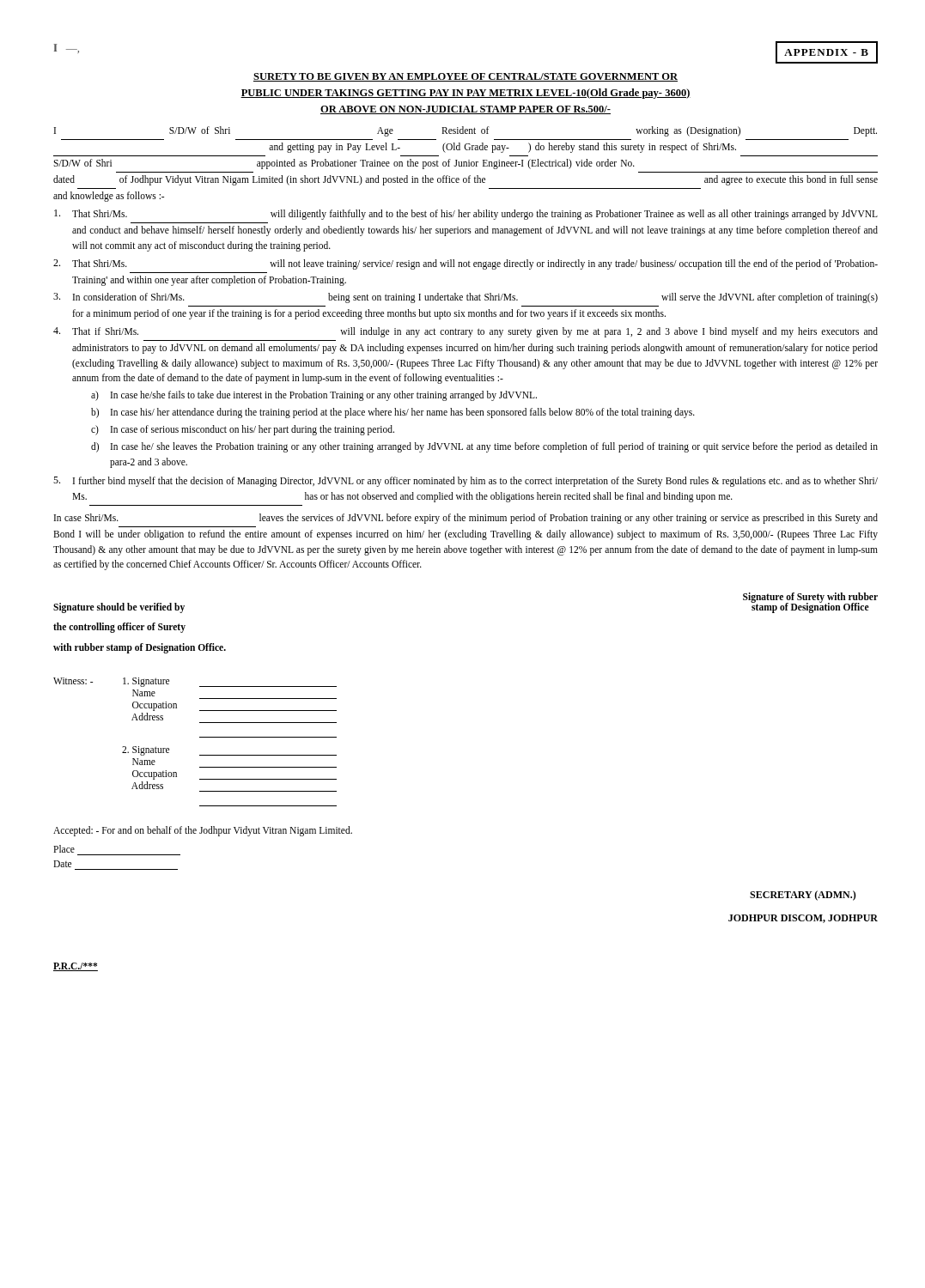Where is the passage that starts "2. That Shri/Ms. will not leave training/"?
This screenshot has height=1288, width=925.
pyautogui.click(x=466, y=272)
